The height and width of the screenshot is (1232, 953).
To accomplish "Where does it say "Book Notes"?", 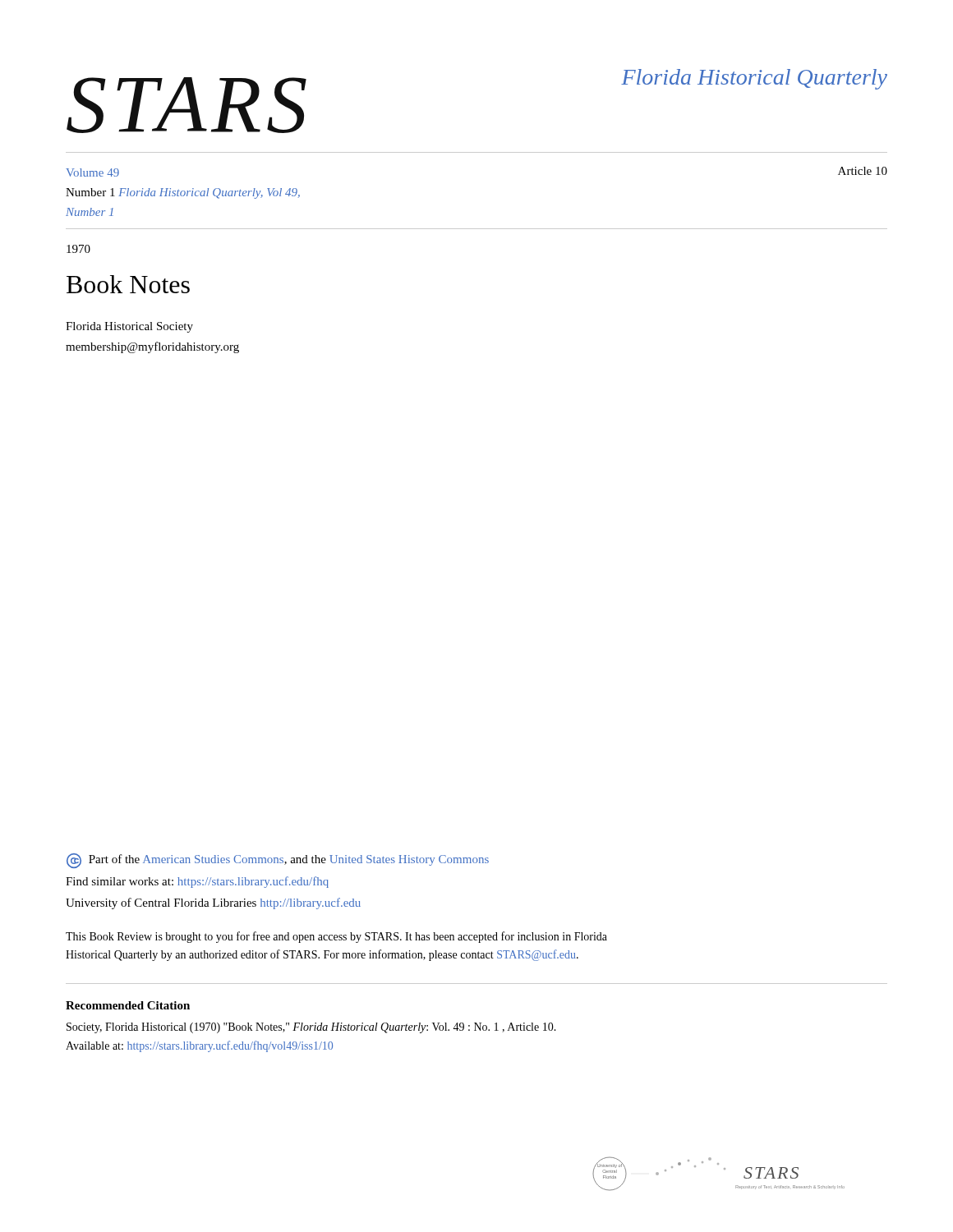I will click(128, 284).
